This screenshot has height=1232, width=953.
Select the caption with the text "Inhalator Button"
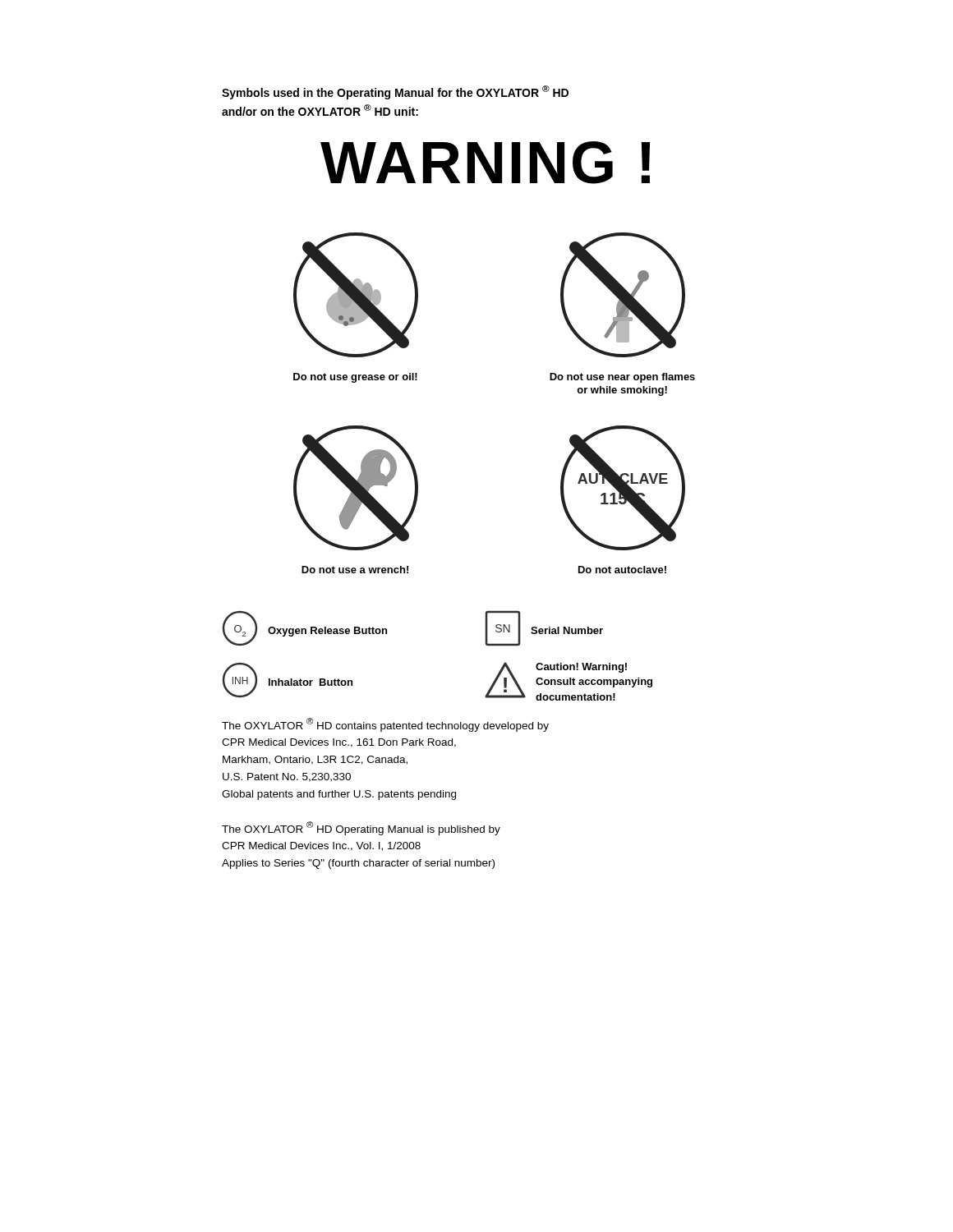[x=311, y=682]
